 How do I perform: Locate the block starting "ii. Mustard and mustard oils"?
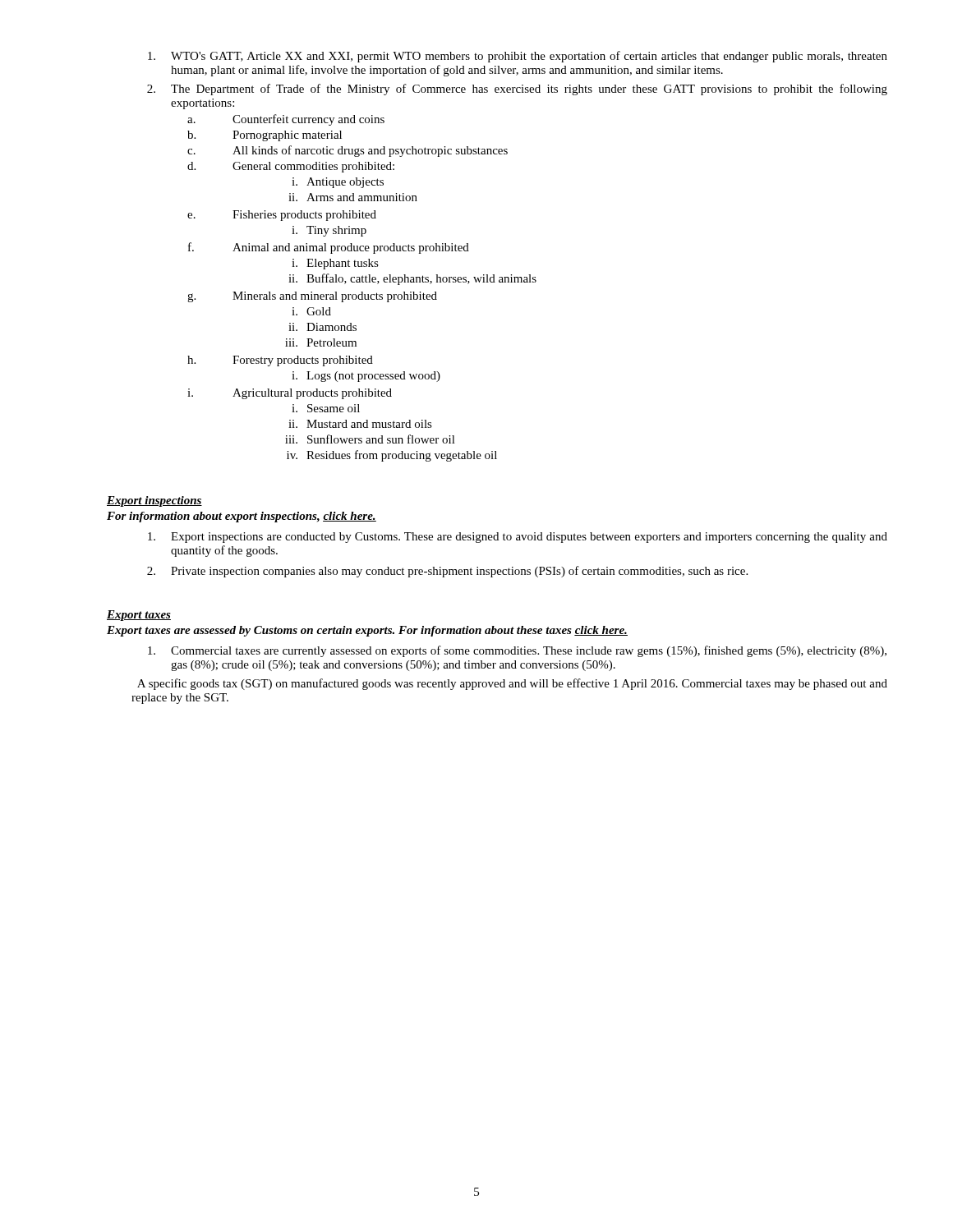tap(365, 424)
